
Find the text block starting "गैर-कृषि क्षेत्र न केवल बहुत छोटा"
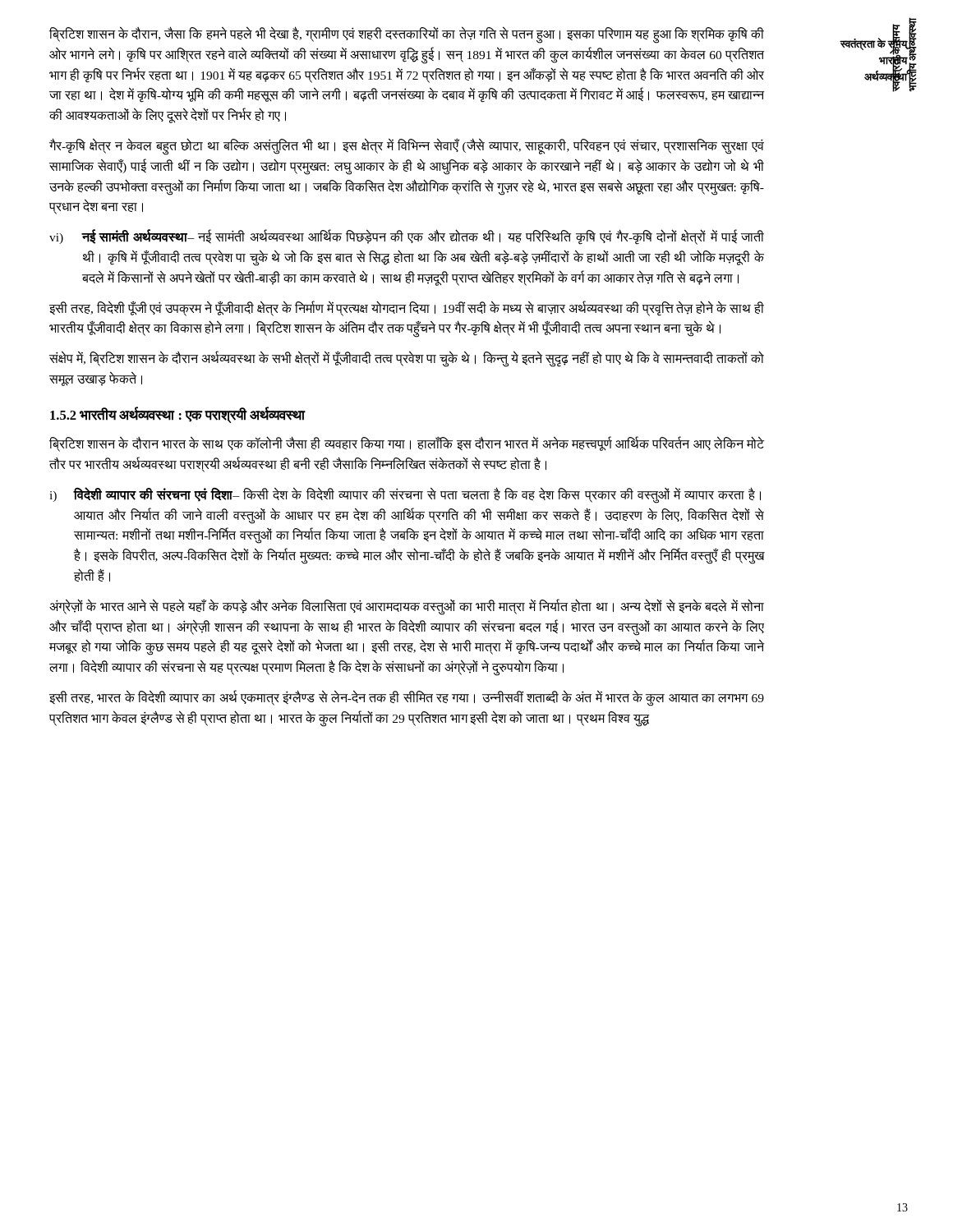(407, 176)
